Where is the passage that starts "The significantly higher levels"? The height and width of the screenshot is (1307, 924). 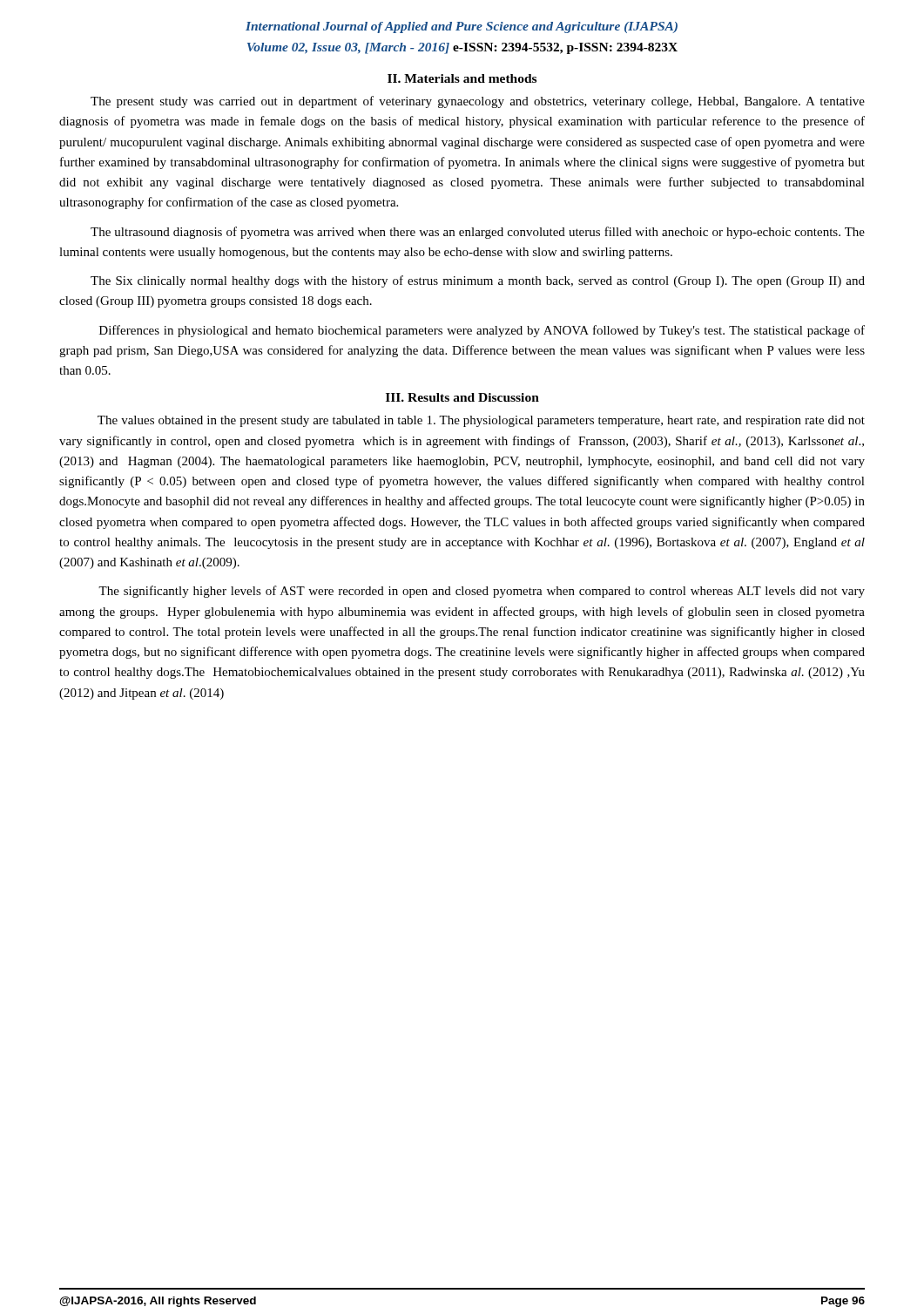pyautogui.click(x=462, y=642)
